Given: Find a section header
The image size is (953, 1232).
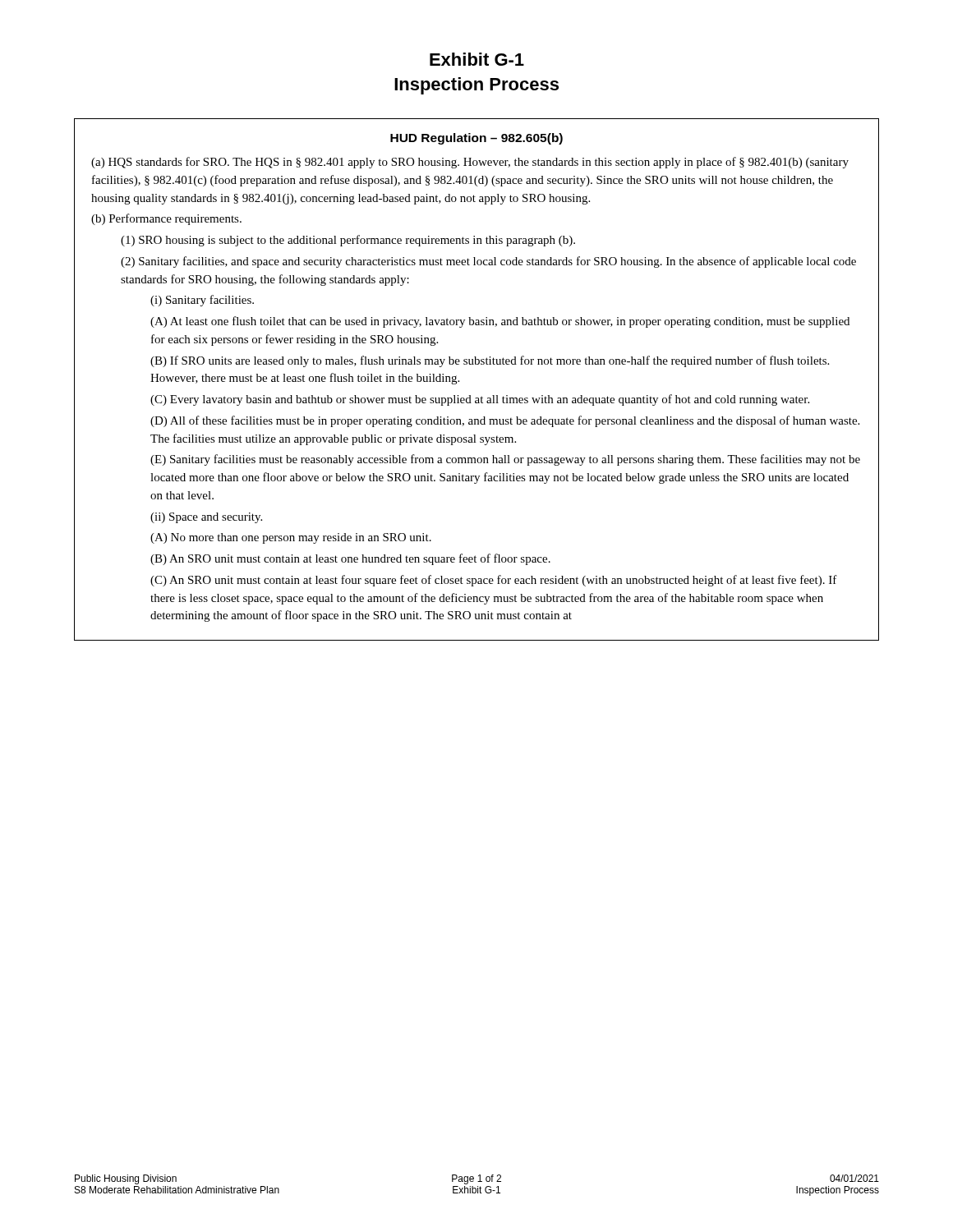Looking at the screenshot, I should coord(476,138).
